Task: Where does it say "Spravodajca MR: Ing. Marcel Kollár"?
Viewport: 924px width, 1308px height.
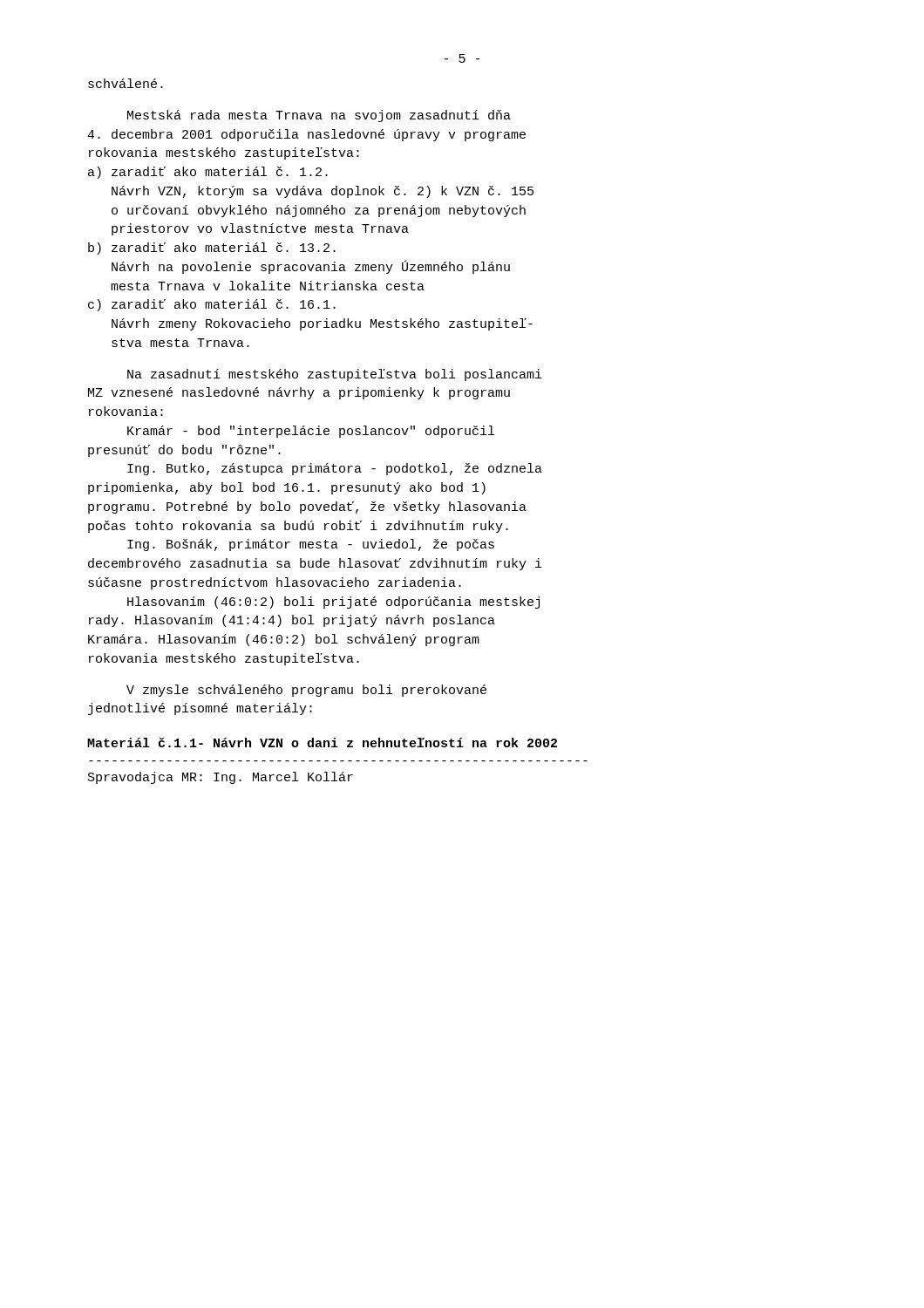Action: click(x=221, y=778)
